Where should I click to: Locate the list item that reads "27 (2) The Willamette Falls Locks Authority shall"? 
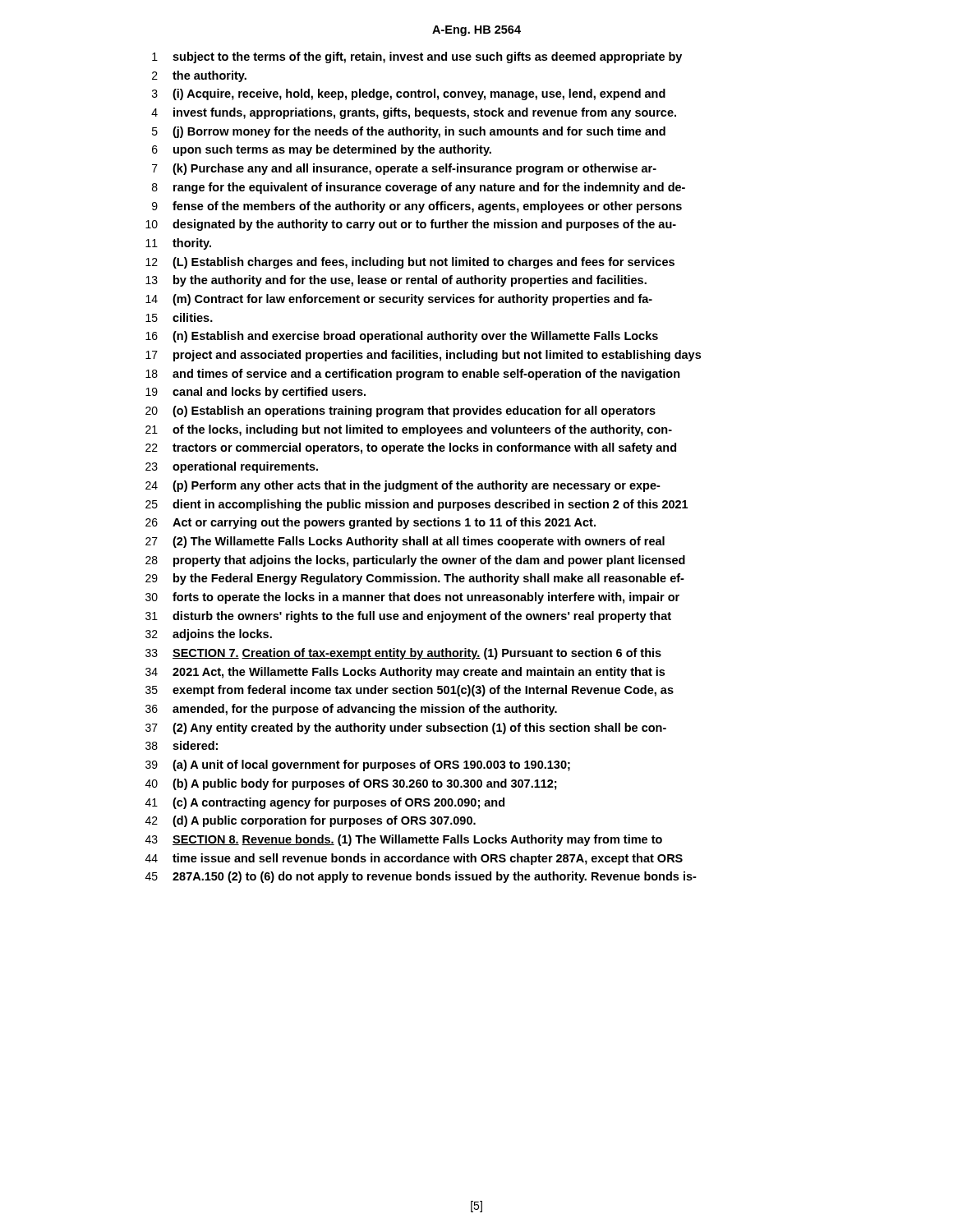click(476, 541)
